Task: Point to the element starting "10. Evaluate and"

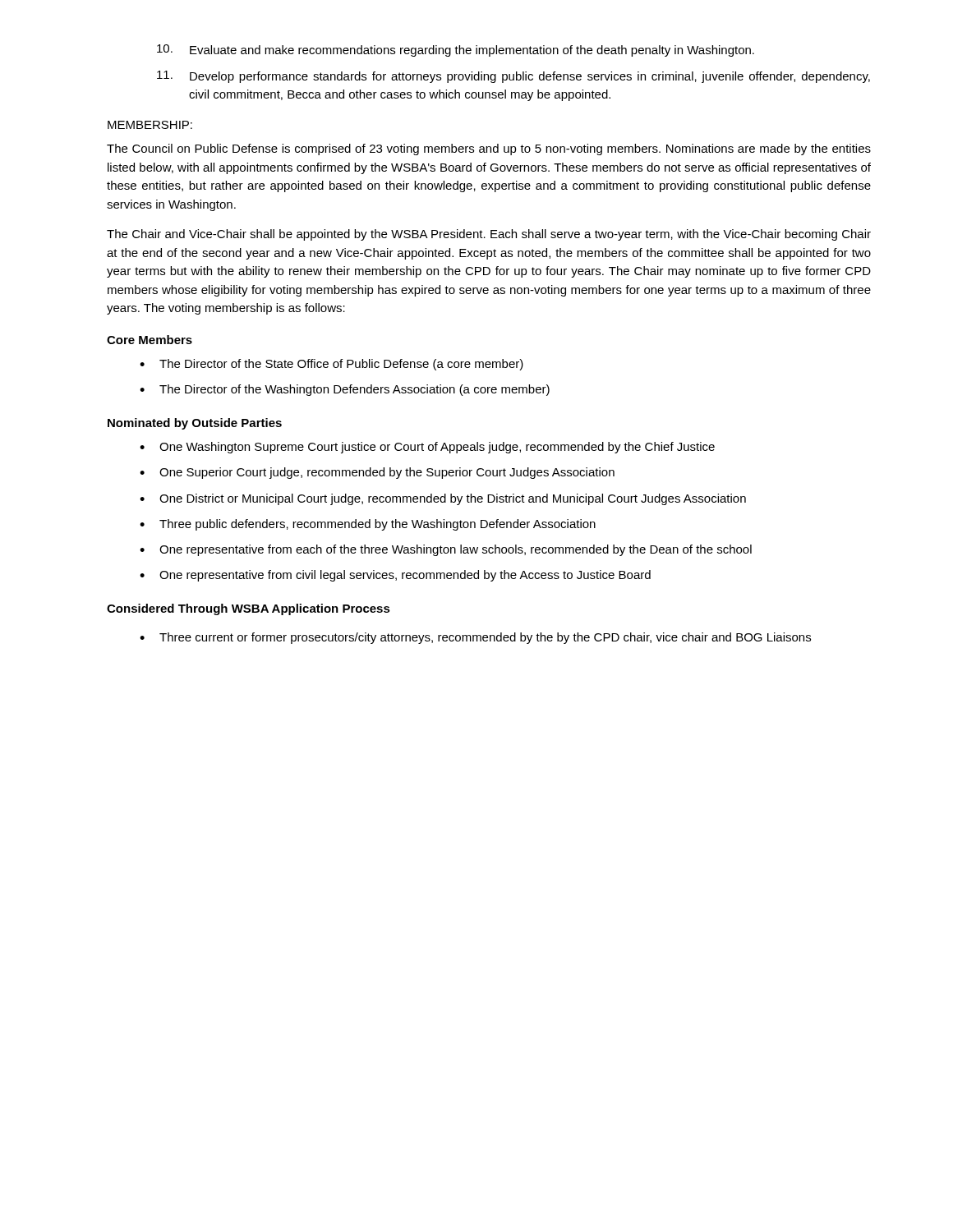Action: point(513,50)
